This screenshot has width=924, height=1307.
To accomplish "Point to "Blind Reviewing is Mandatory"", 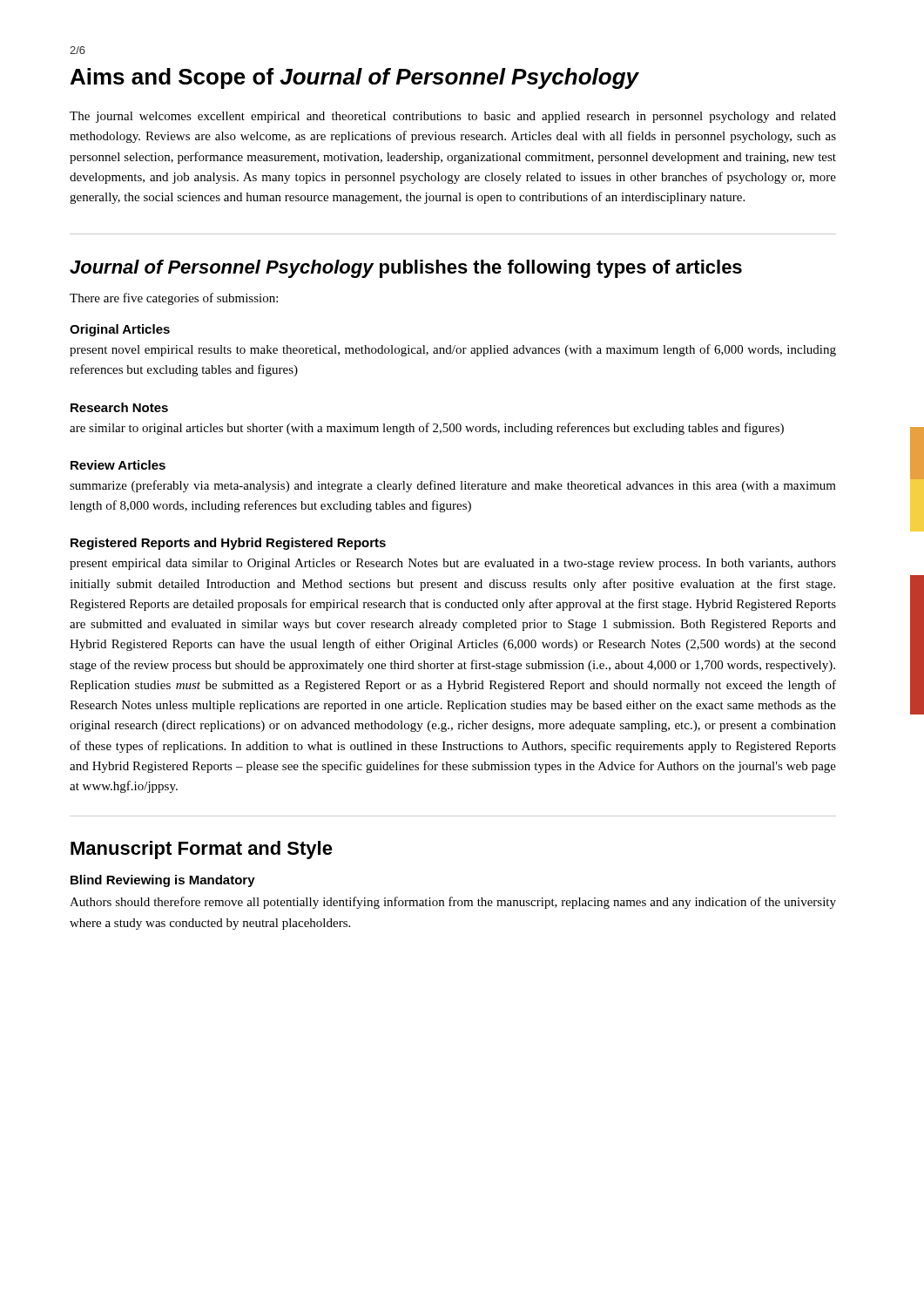I will [x=163, y=881].
